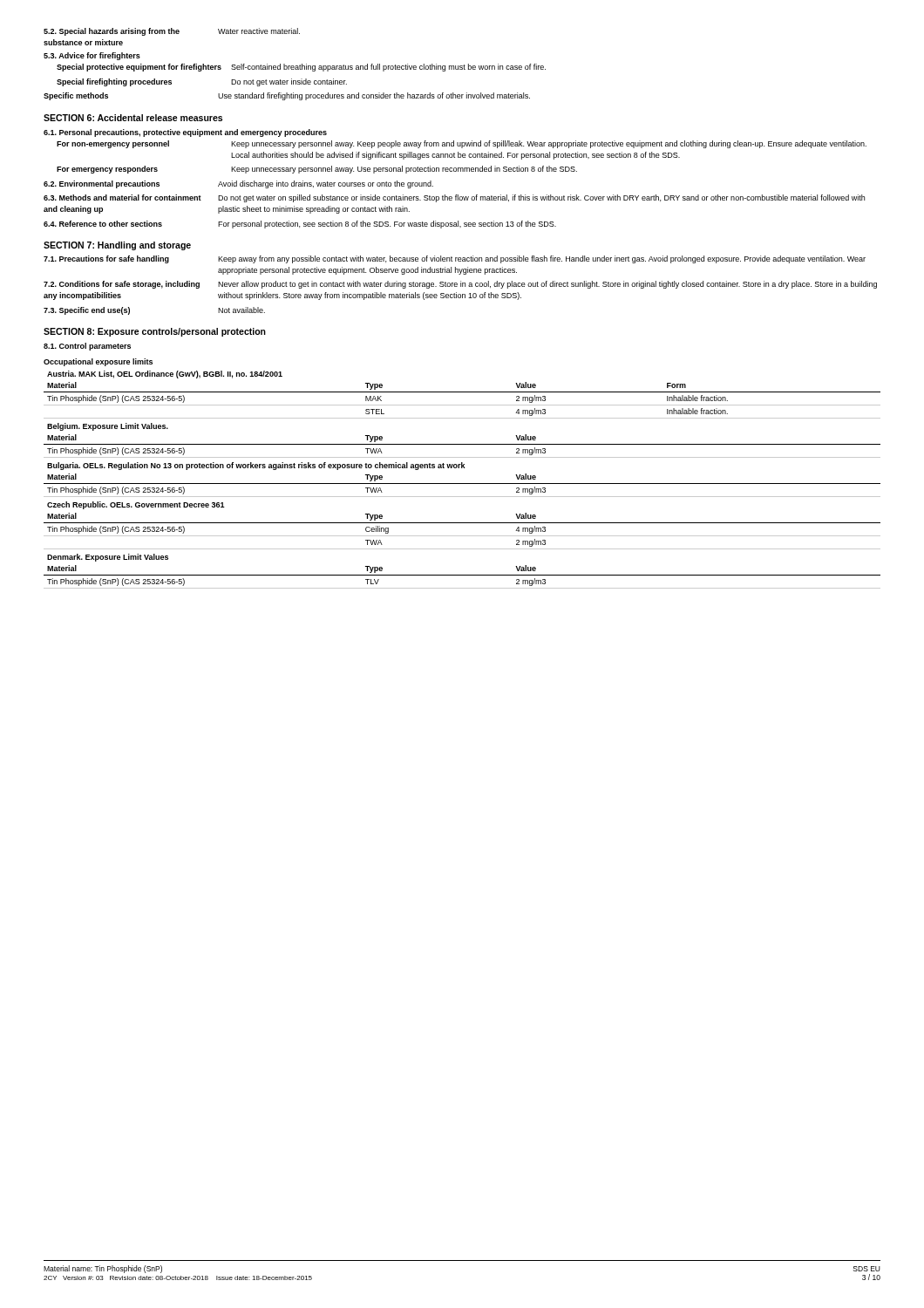This screenshot has width=924, height=1308.
Task: Find the text starting "6.3. Methods and material for"
Action: click(462, 204)
